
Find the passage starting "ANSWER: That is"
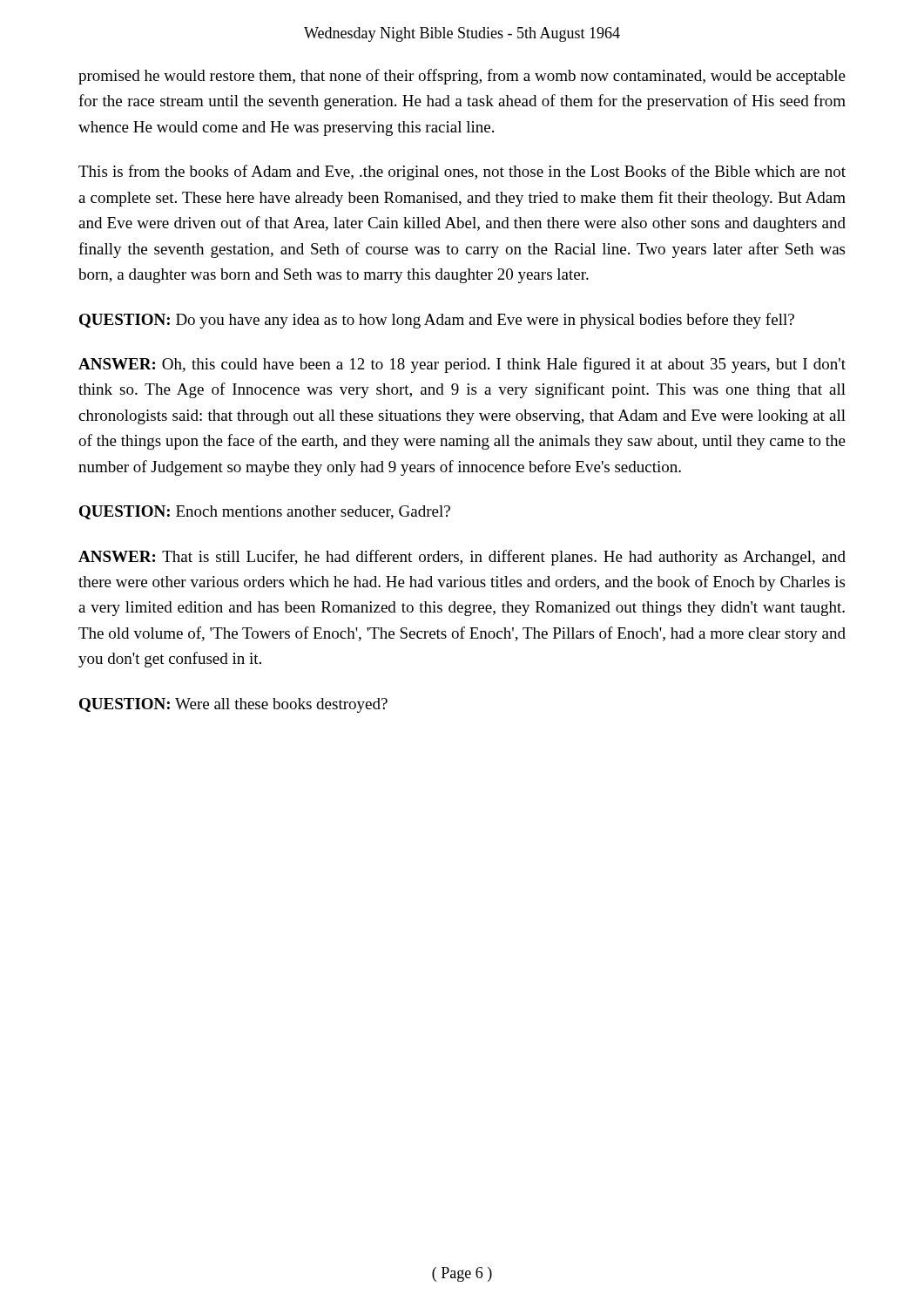[x=462, y=607]
